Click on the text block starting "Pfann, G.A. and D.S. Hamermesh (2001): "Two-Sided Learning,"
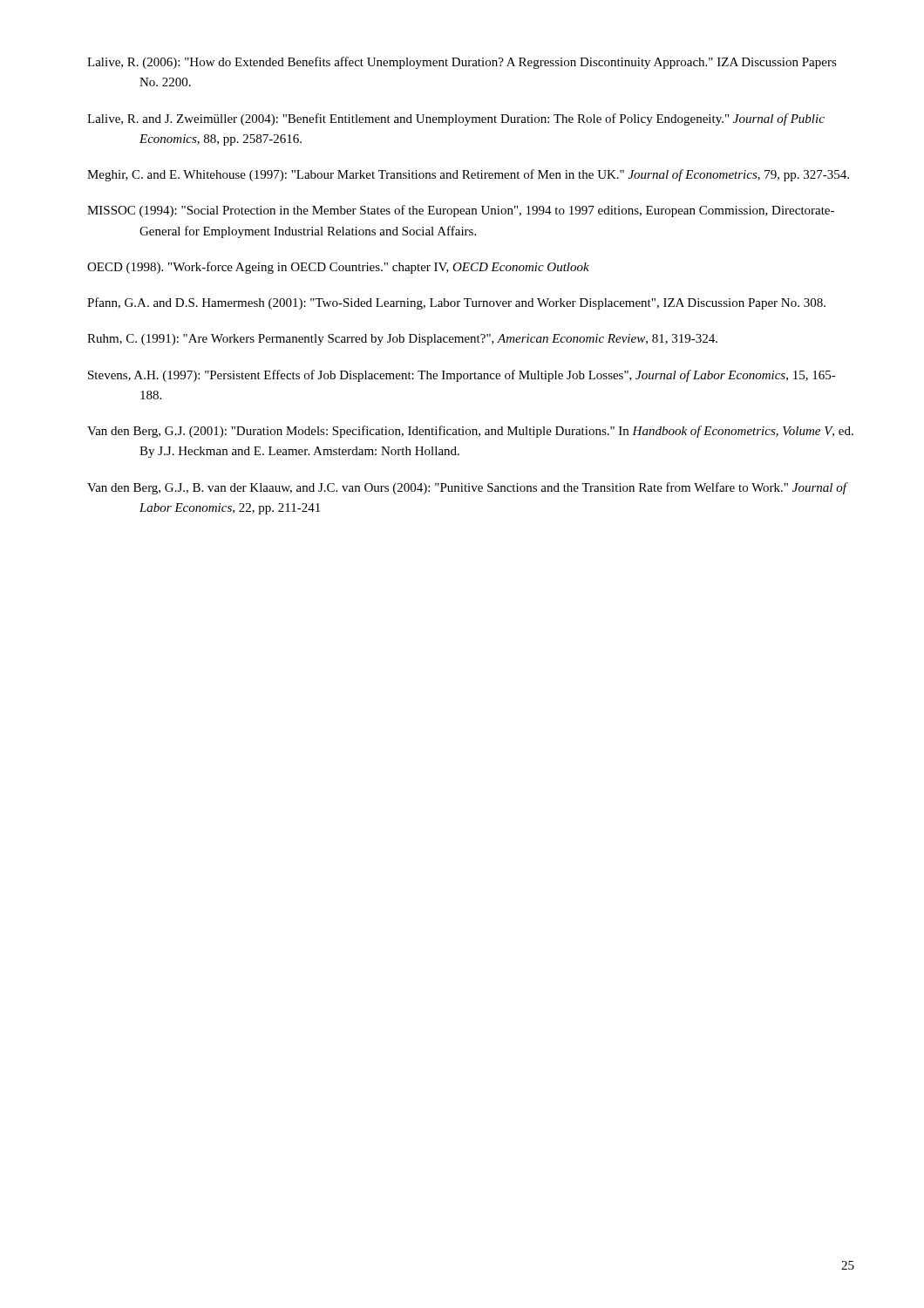Viewport: 924px width, 1308px height. pyautogui.click(x=457, y=303)
